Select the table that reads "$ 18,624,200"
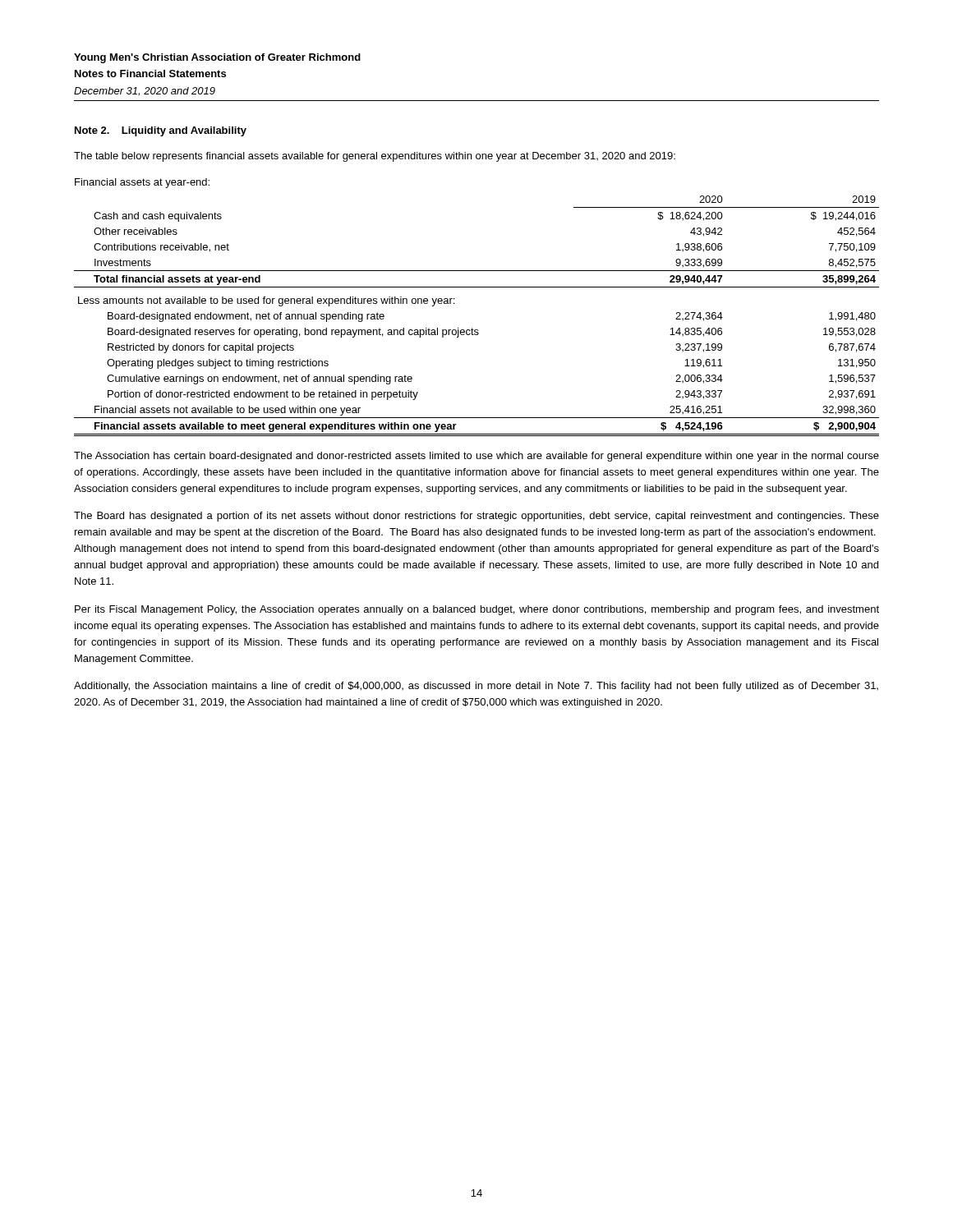The width and height of the screenshot is (953, 1232). pyautogui.click(x=476, y=313)
